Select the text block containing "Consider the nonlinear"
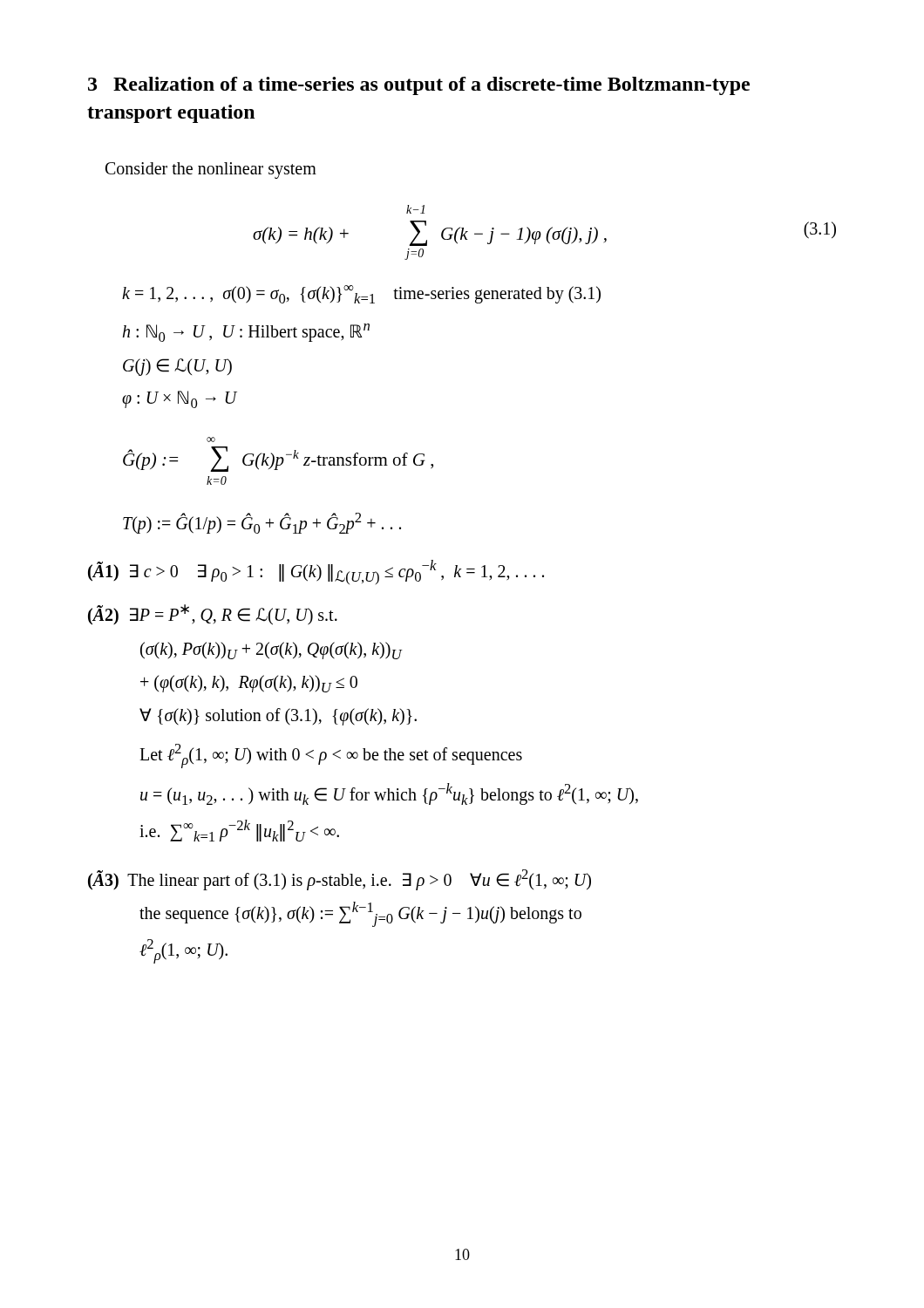This screenshot has width=924, height=1308. pyautogui.click(x=210, y=168)
